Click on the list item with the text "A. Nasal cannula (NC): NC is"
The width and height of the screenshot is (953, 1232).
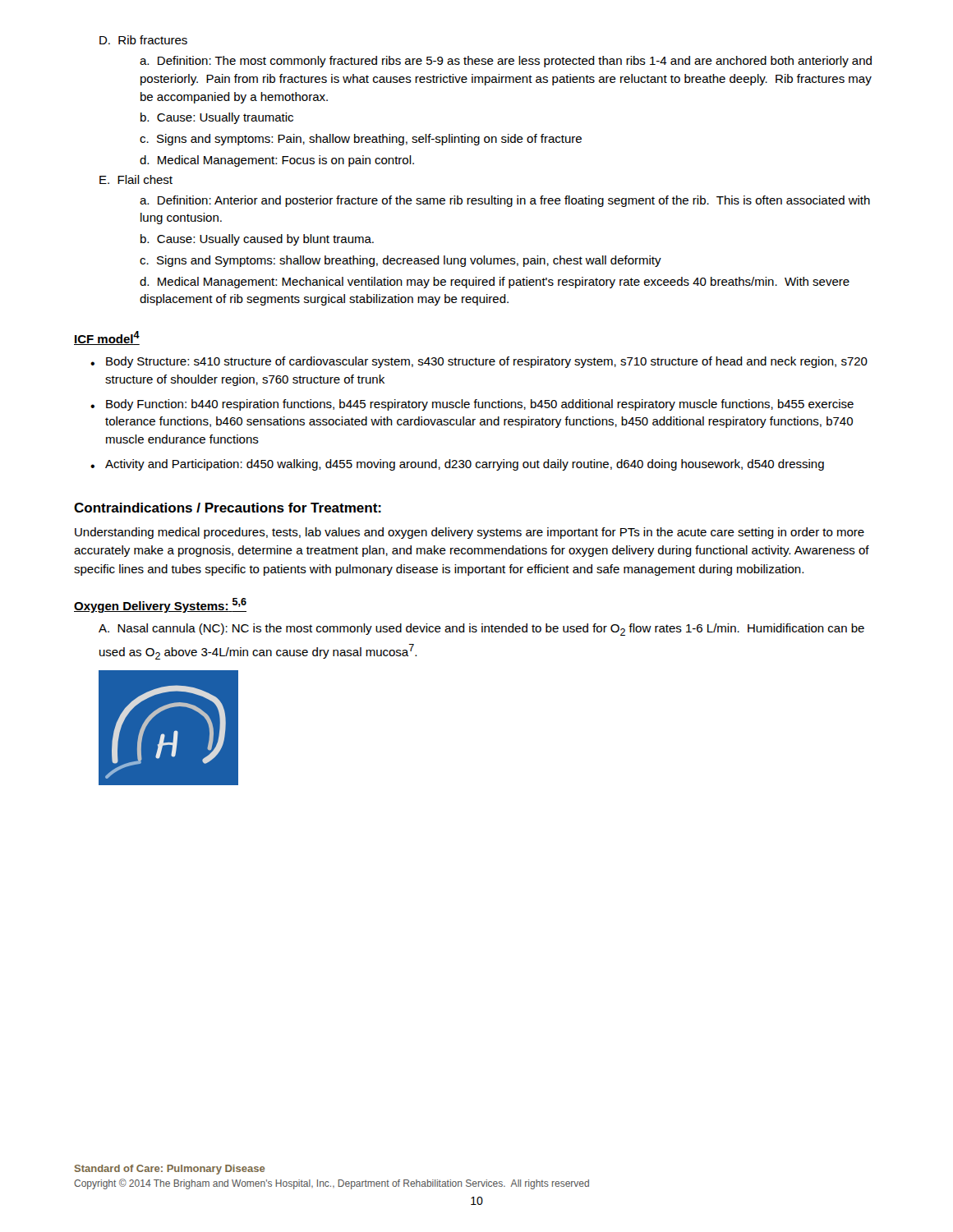pyautogui.click(x=482, y=641)
